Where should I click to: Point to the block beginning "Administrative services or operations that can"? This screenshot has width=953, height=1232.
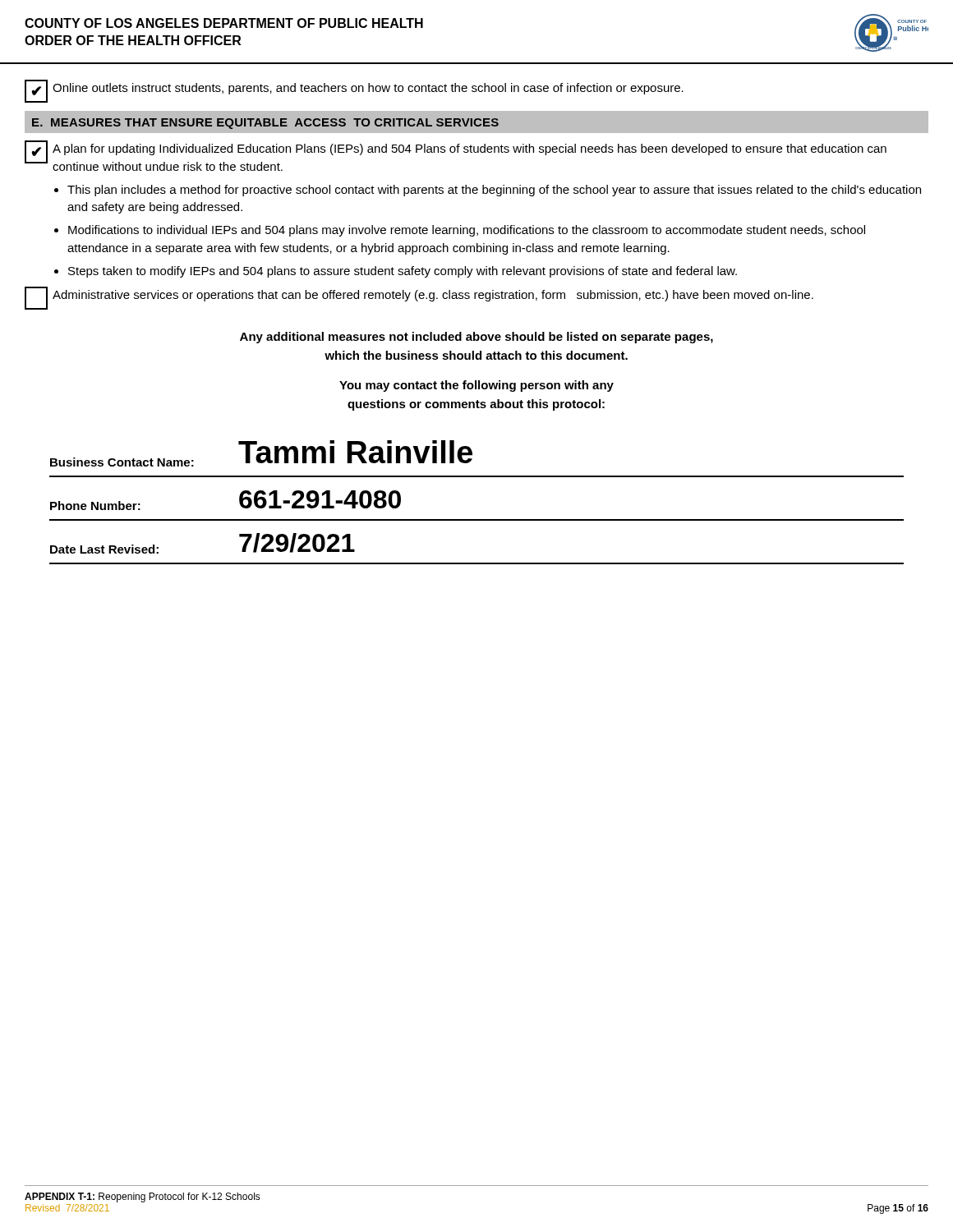point(476,298)
